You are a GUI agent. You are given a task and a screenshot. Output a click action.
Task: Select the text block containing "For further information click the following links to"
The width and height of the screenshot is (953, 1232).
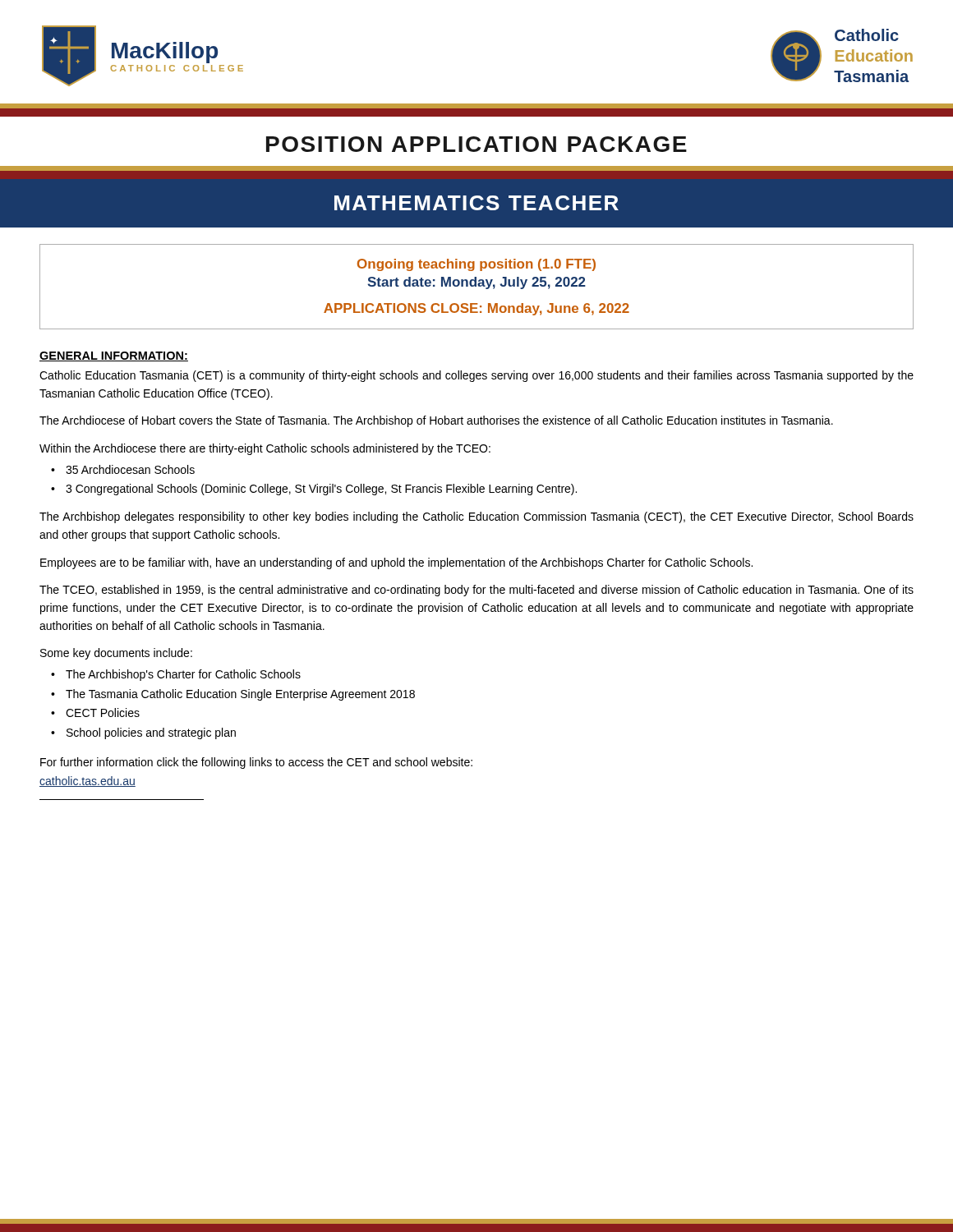[x=256, y=763]
